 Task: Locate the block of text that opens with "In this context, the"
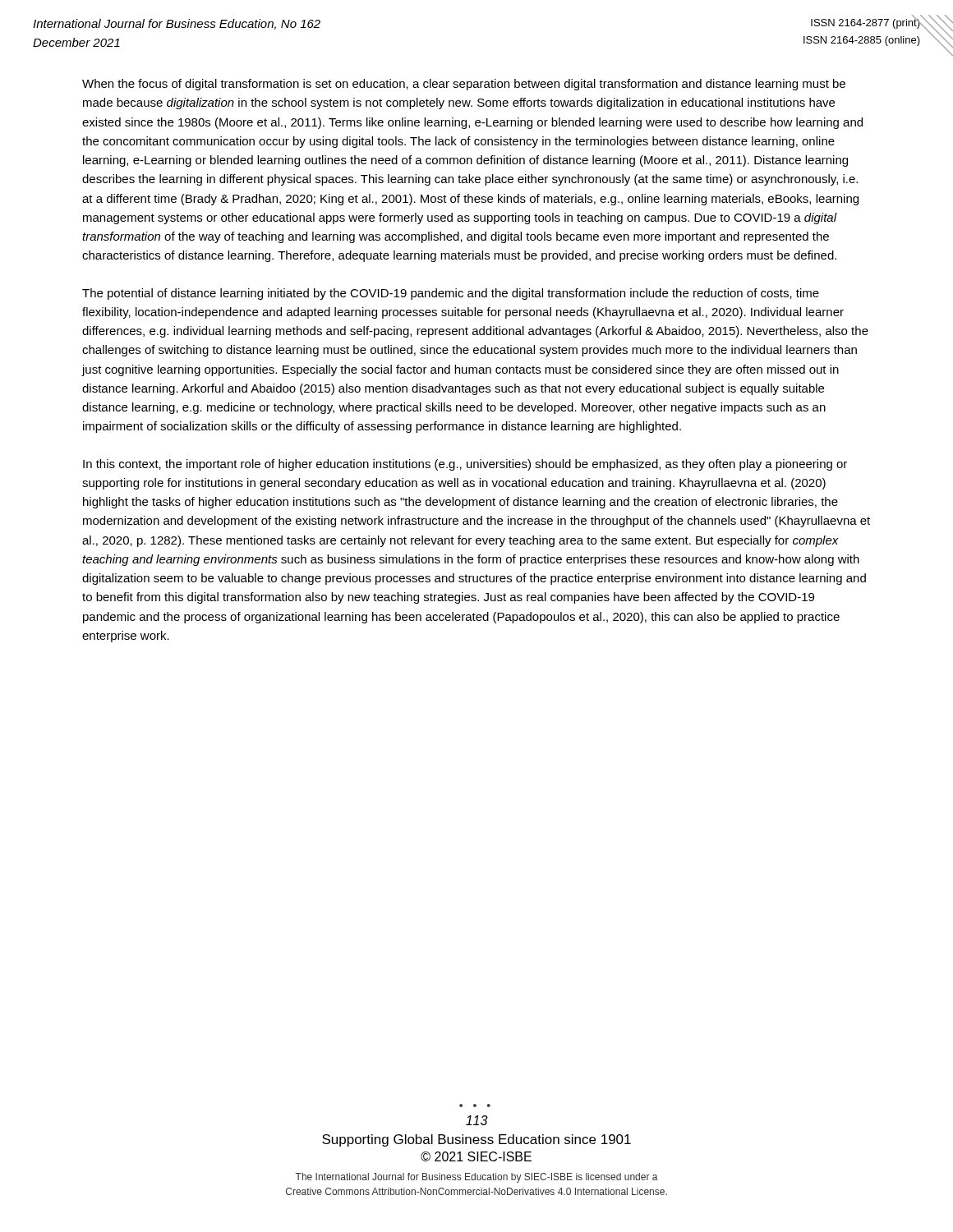476,549
